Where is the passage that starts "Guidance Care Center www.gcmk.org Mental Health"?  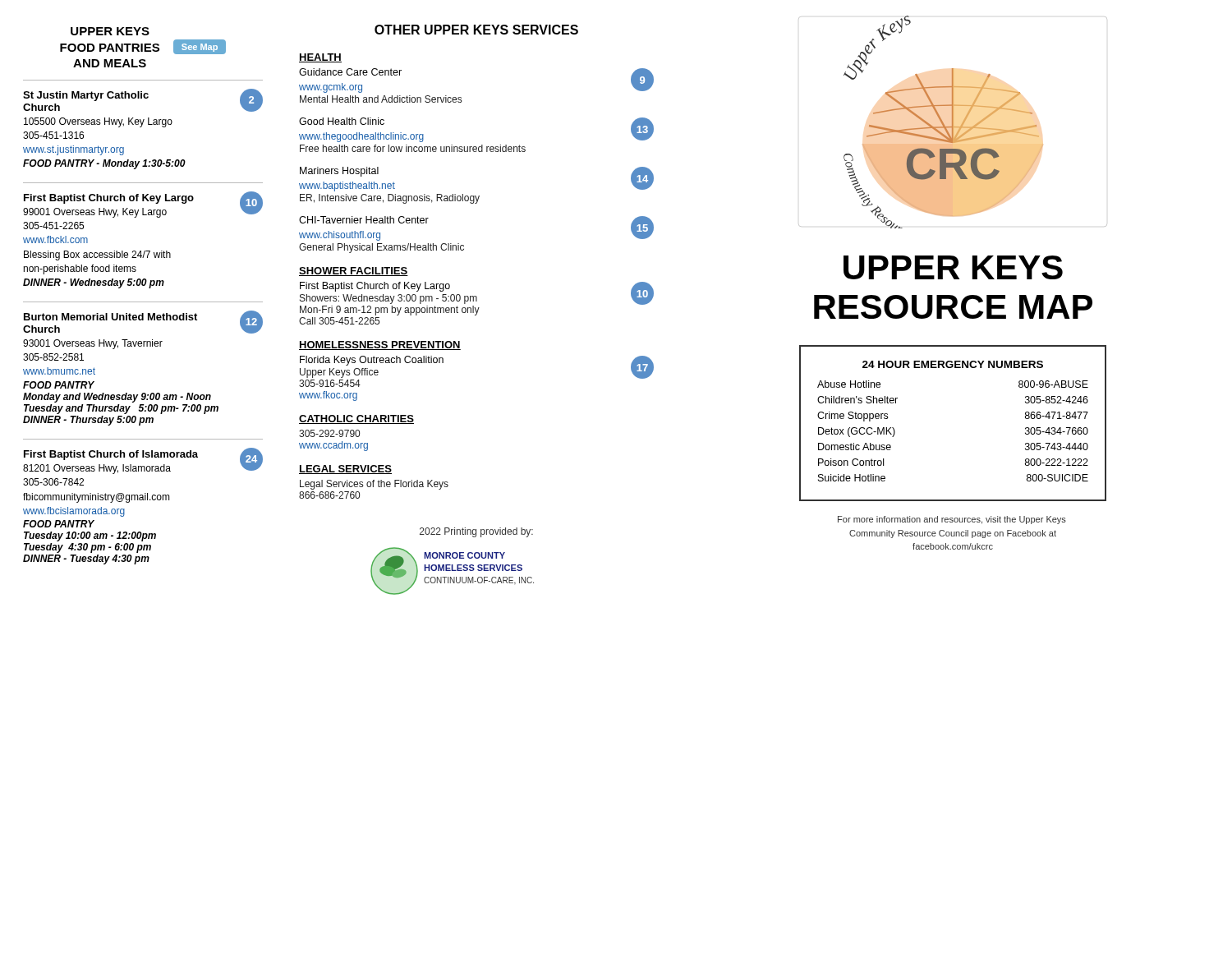[334, 85]
